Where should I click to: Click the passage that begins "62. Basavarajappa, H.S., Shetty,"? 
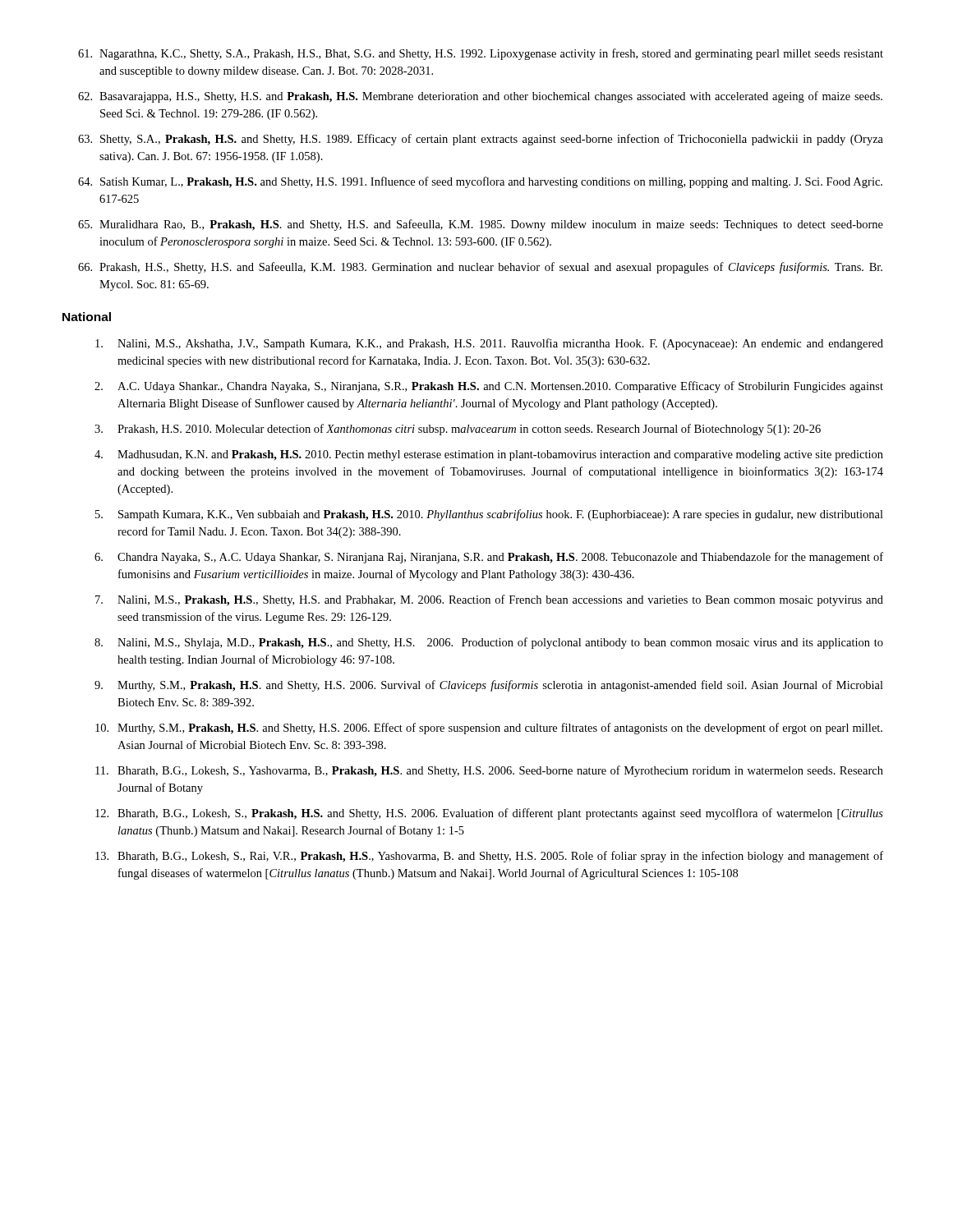coord(472,105)
